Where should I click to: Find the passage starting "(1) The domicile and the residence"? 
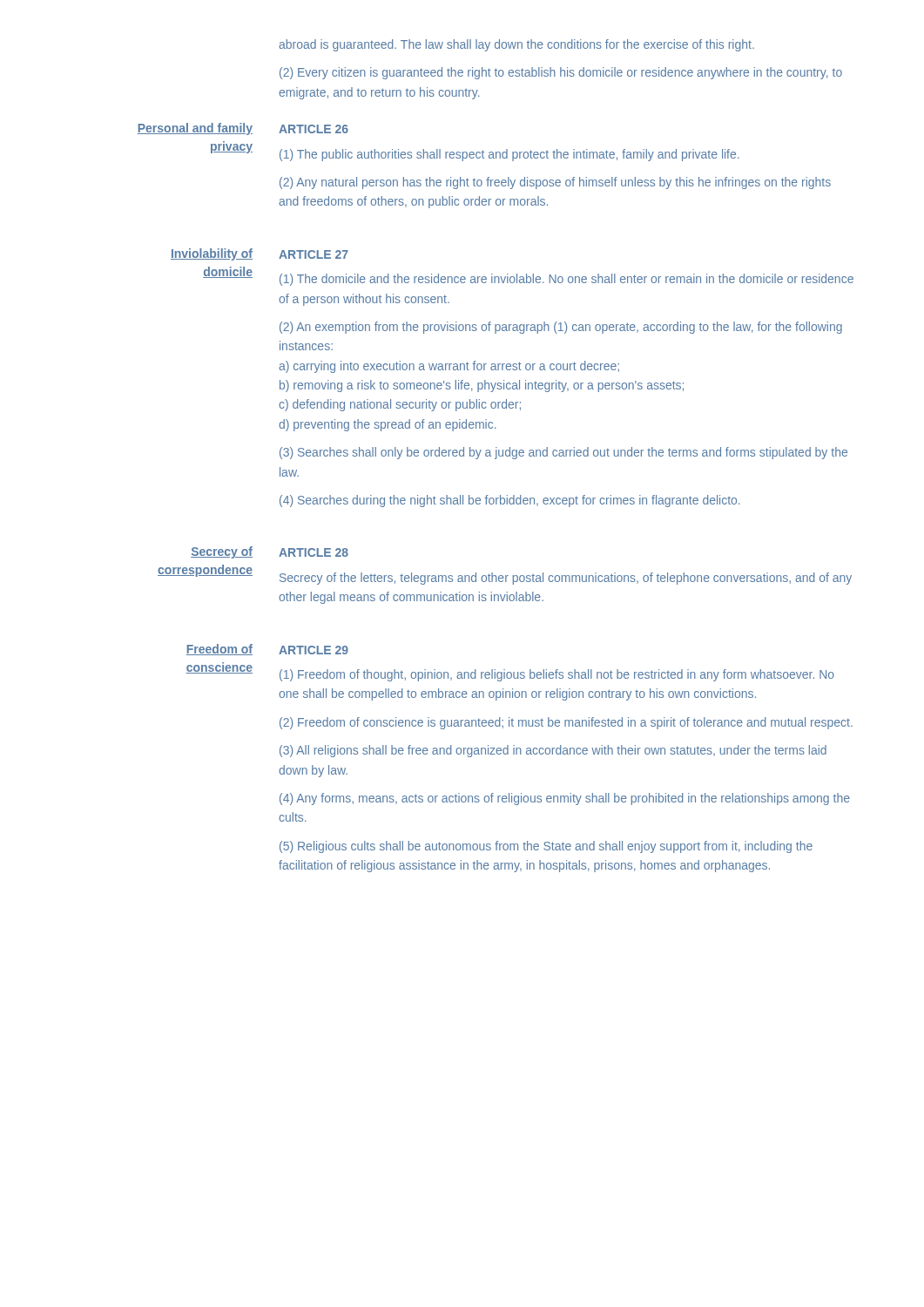[x=567, y=390]
